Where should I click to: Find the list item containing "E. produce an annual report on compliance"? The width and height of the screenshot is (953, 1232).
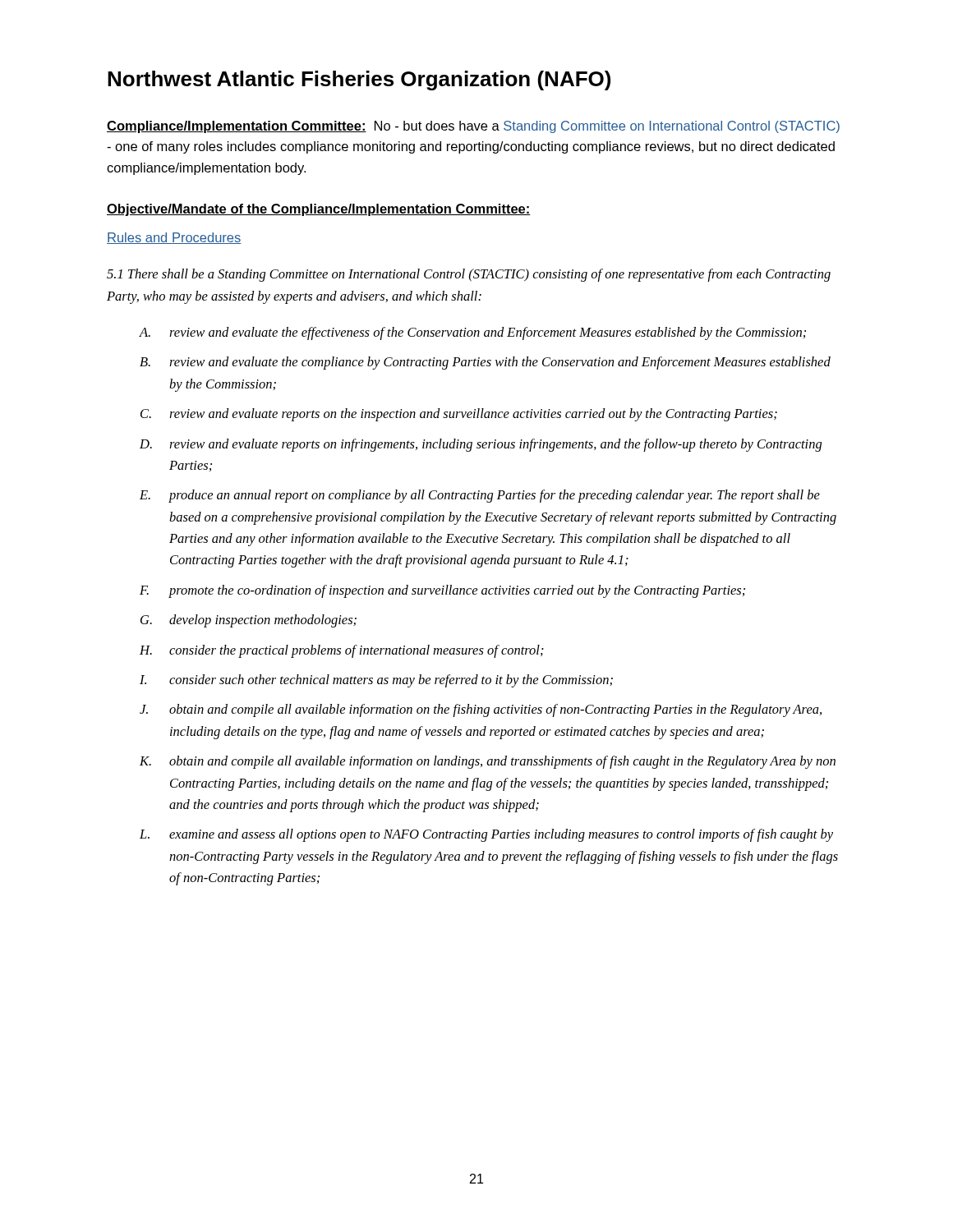pos(493,528)
